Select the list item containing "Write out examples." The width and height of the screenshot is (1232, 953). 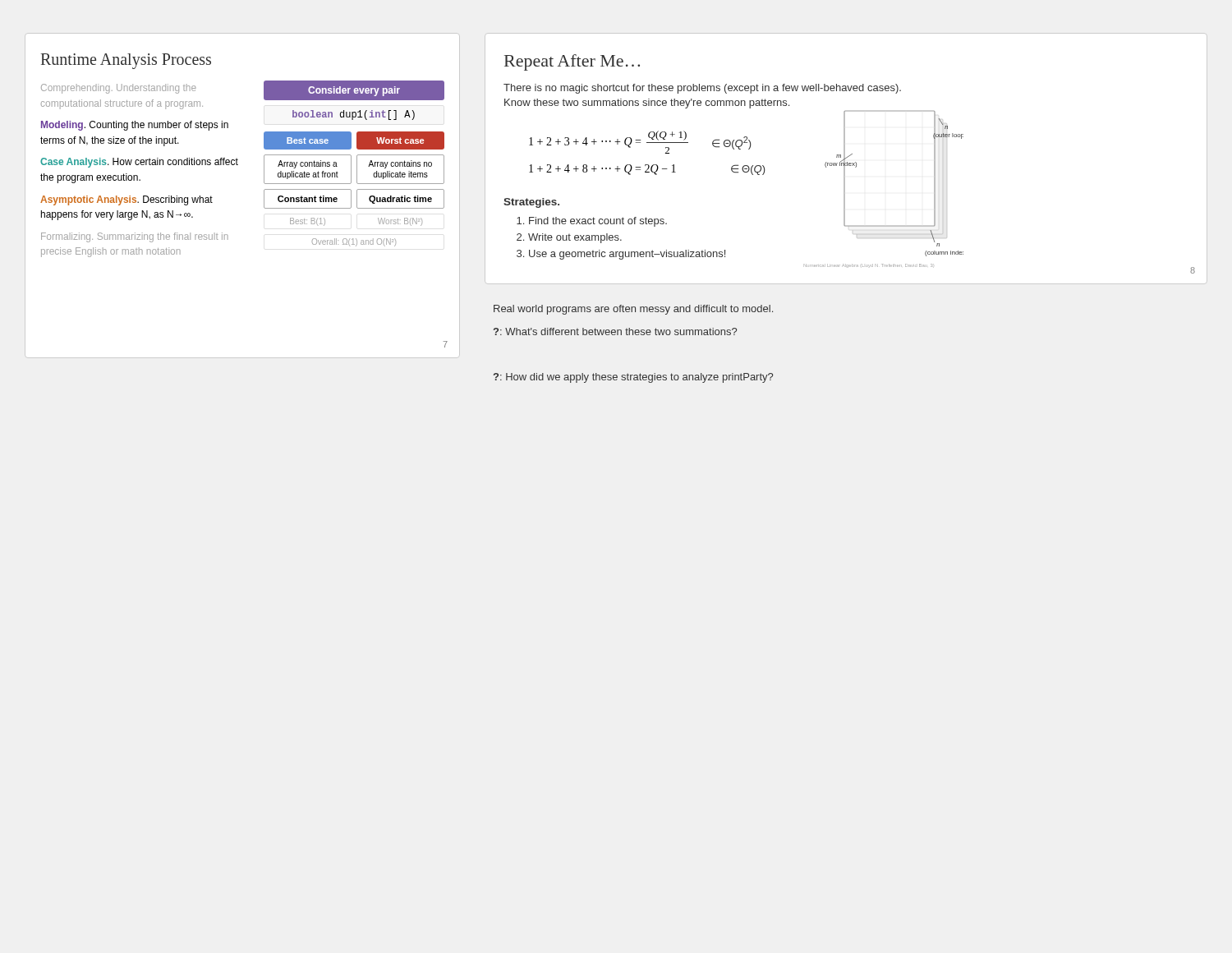575,237
